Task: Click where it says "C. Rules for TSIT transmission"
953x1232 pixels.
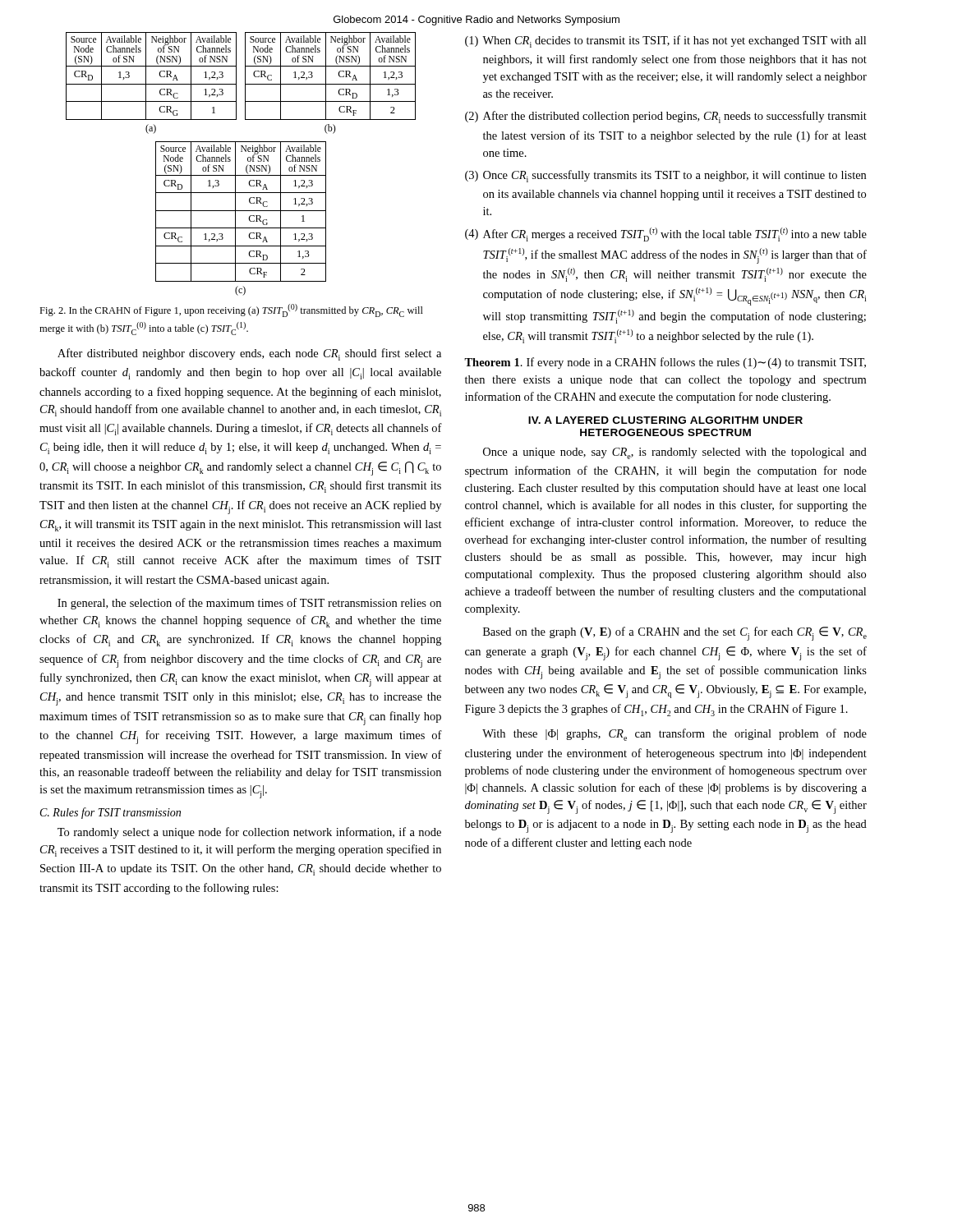Action: coord(110,813)
